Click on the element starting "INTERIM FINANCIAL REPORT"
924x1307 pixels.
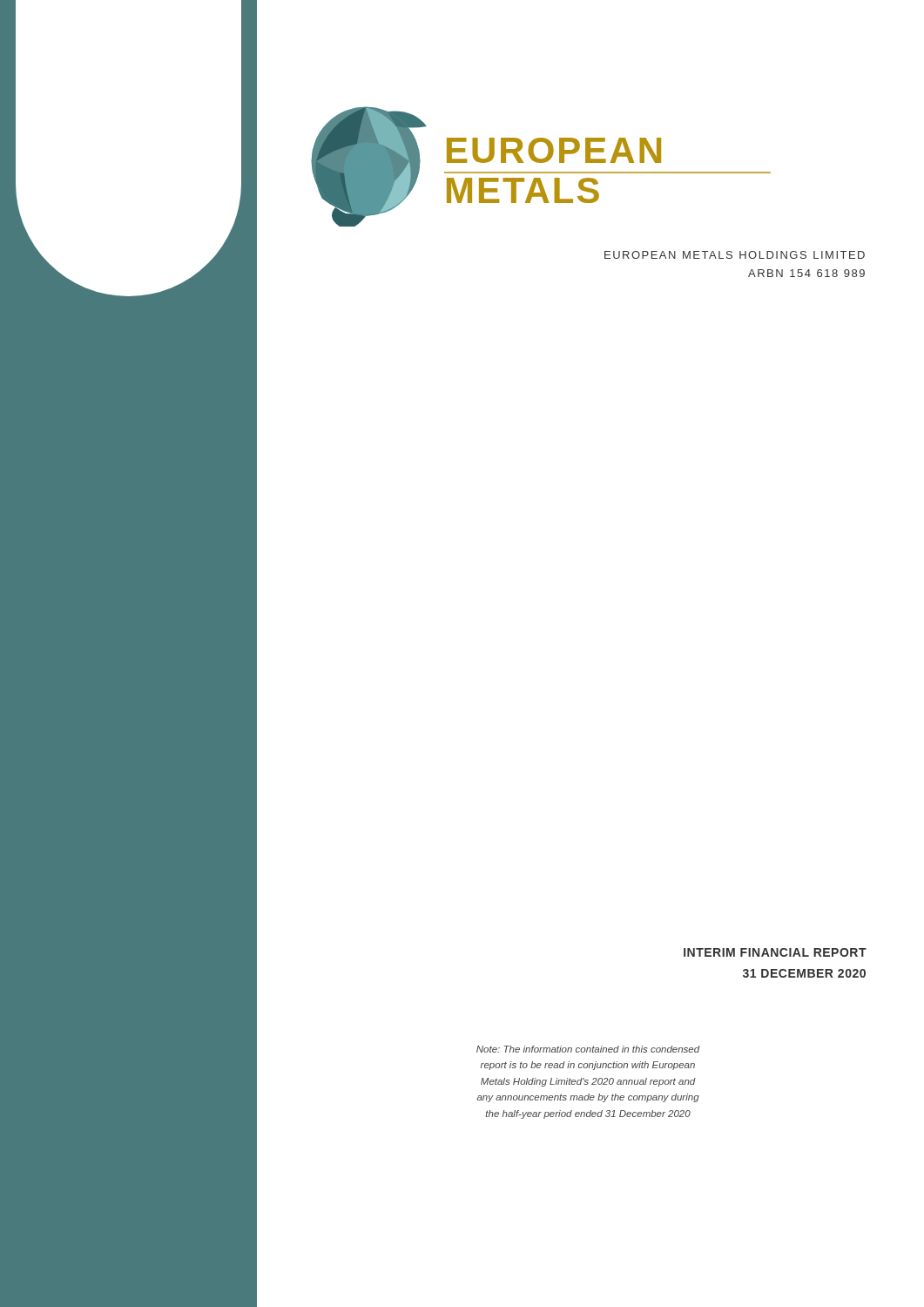point(775,952)
